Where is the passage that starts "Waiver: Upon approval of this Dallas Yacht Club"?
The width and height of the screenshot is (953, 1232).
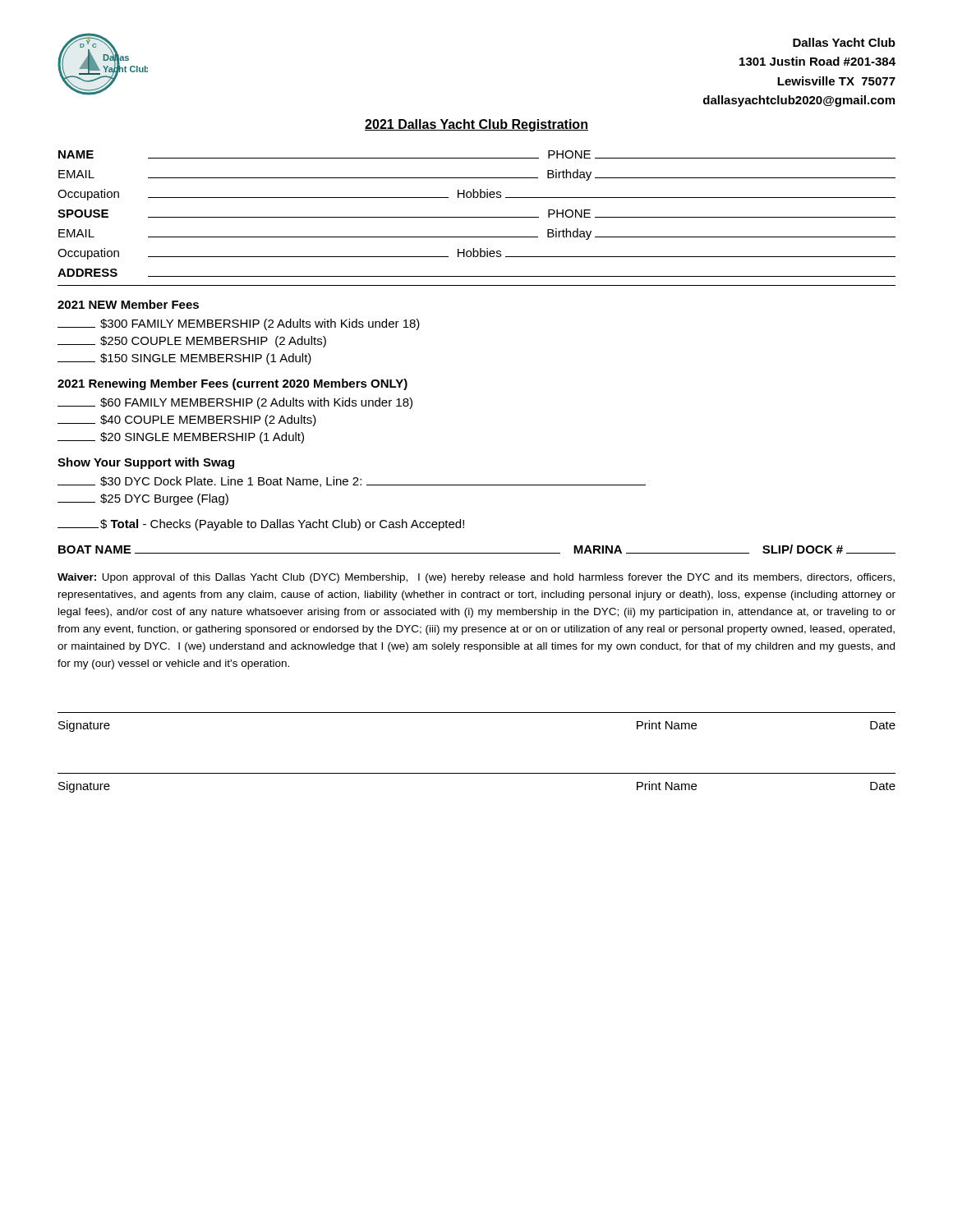476,620
